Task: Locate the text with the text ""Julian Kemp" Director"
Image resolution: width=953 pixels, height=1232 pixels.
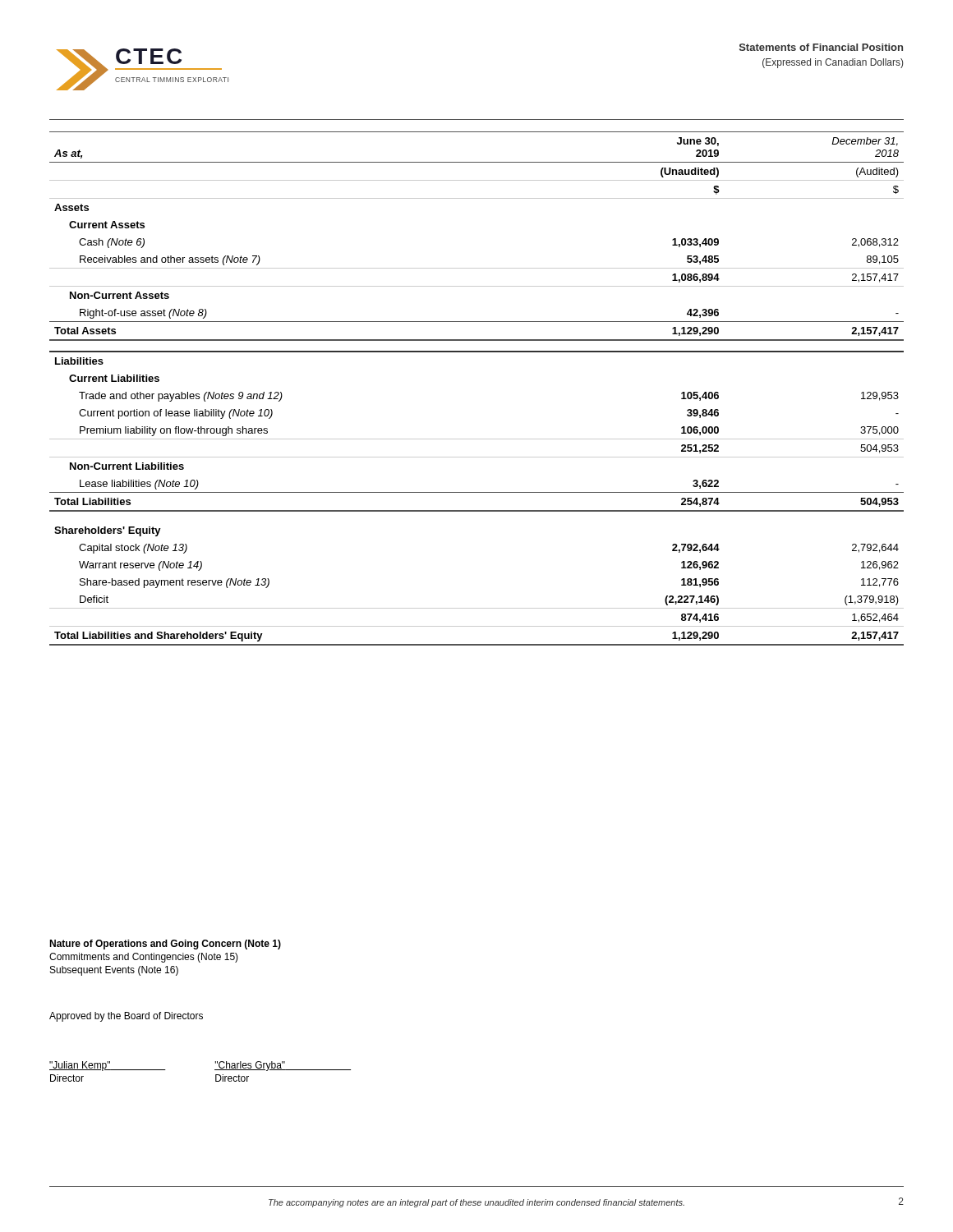Action: tap(107, 1072)
